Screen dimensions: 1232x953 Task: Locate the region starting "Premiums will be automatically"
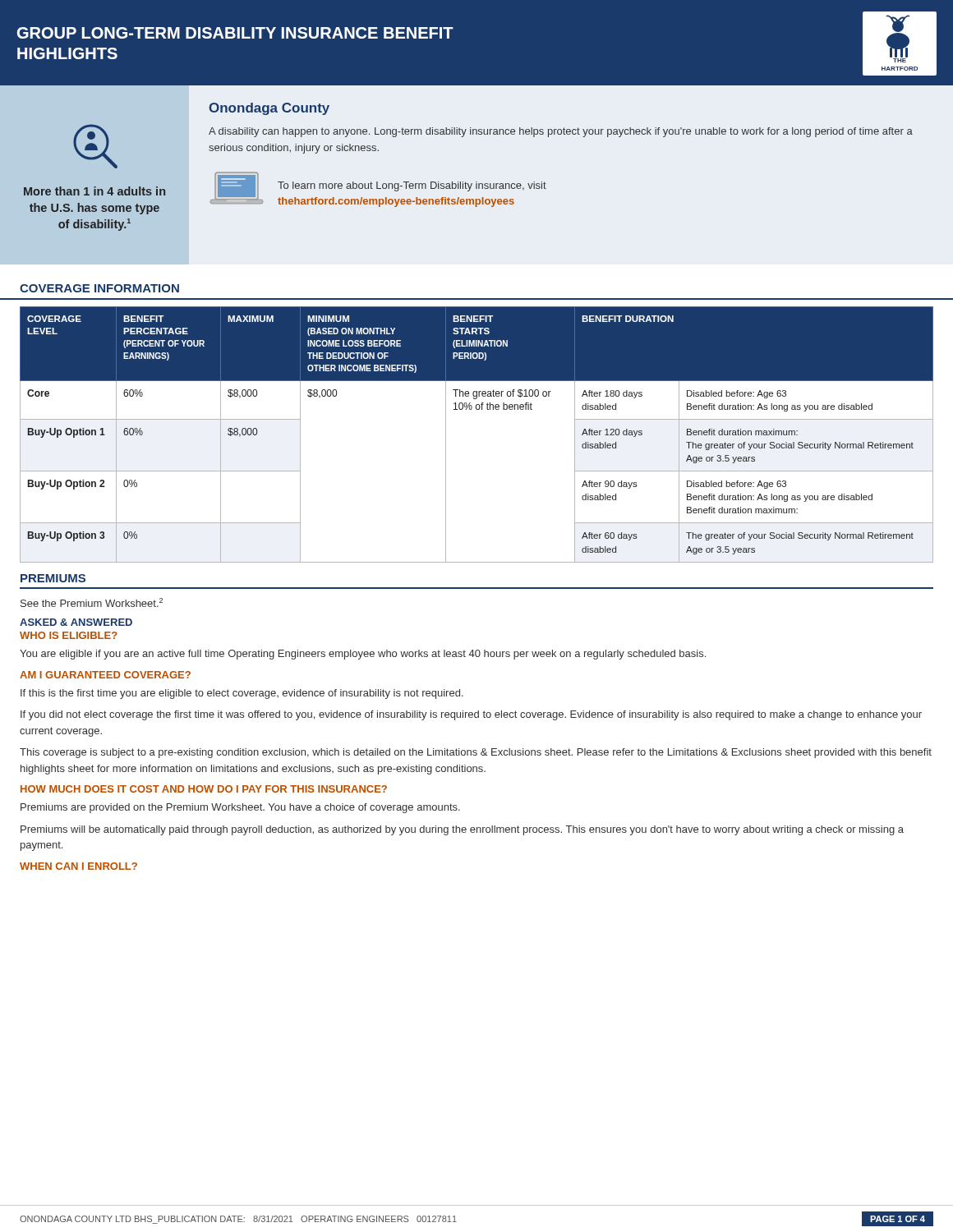[462, 837]
